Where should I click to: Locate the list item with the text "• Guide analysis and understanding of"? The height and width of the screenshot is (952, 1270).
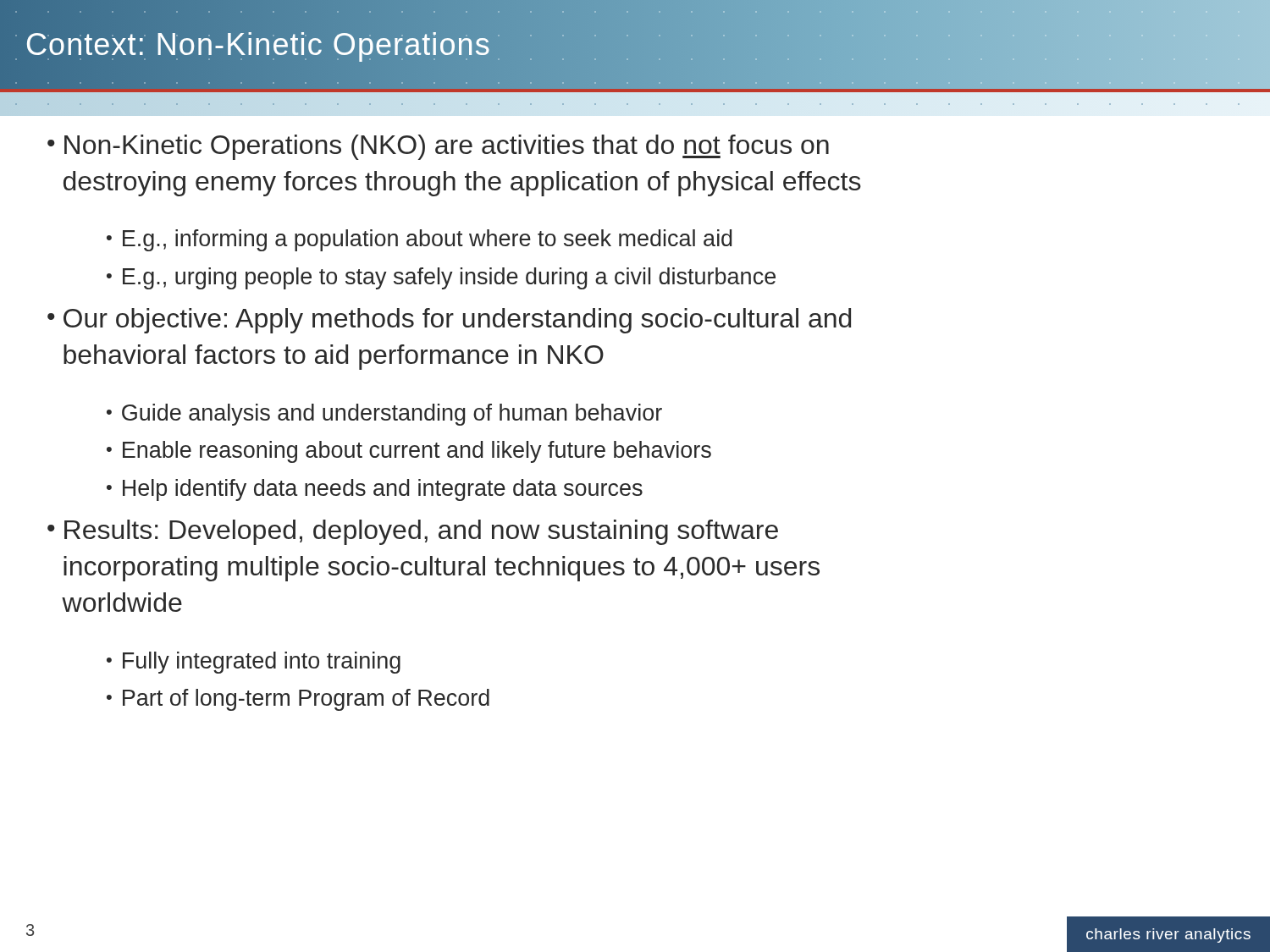coord(384,413)
